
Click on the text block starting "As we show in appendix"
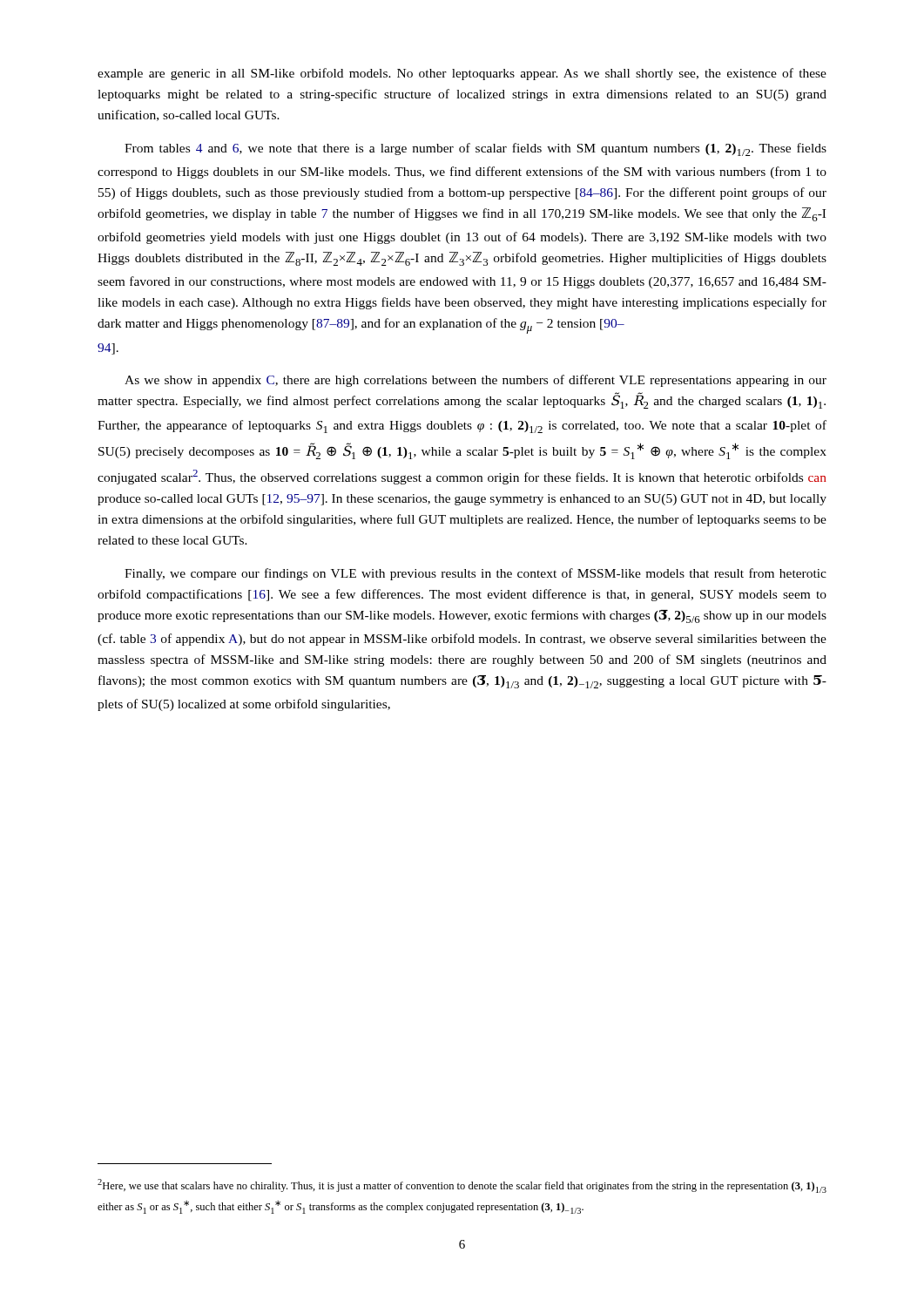pyautogui.click(x=462, y=460)
